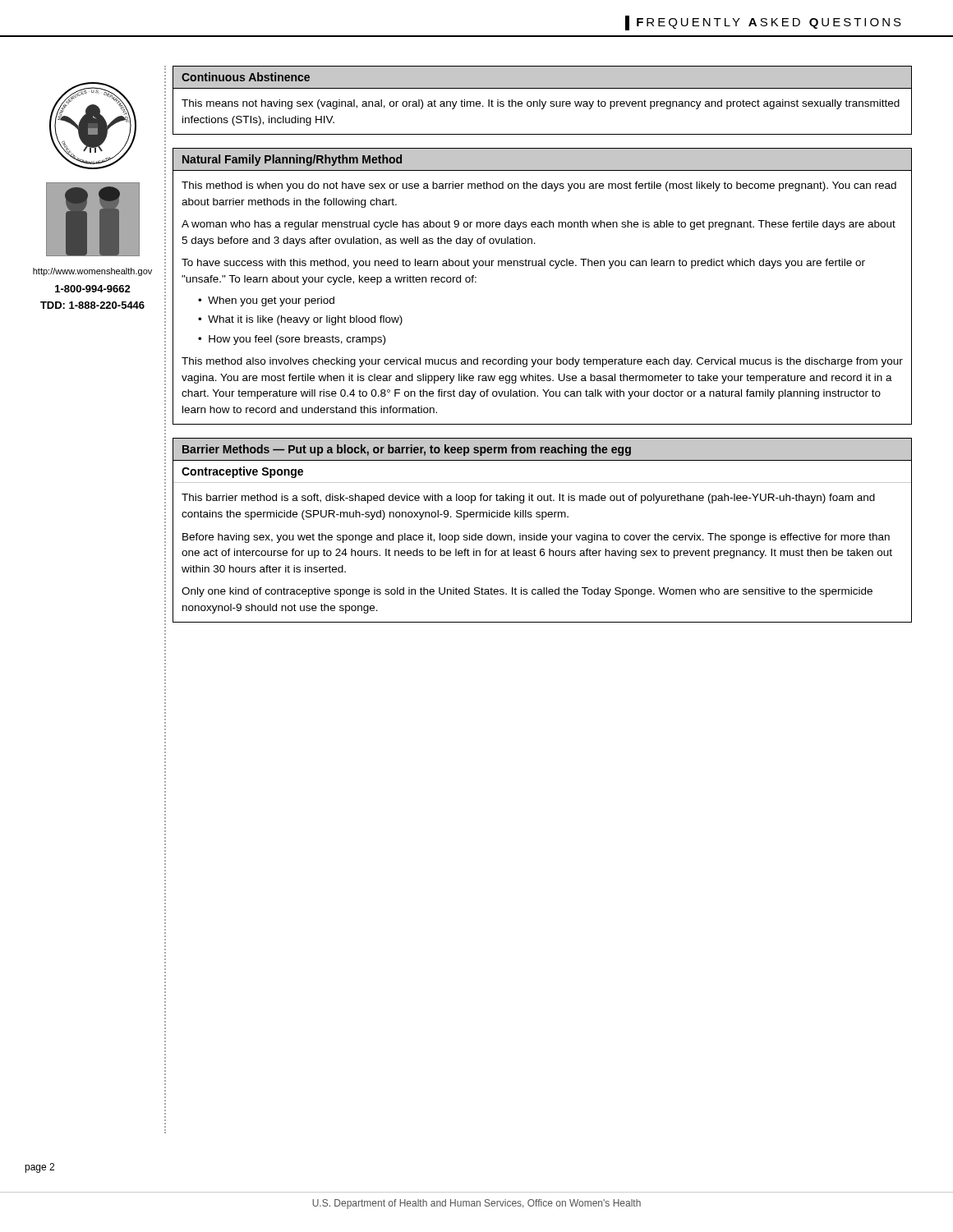Click on the section header with the text "Barrier Methods —"

coord(407,450)
